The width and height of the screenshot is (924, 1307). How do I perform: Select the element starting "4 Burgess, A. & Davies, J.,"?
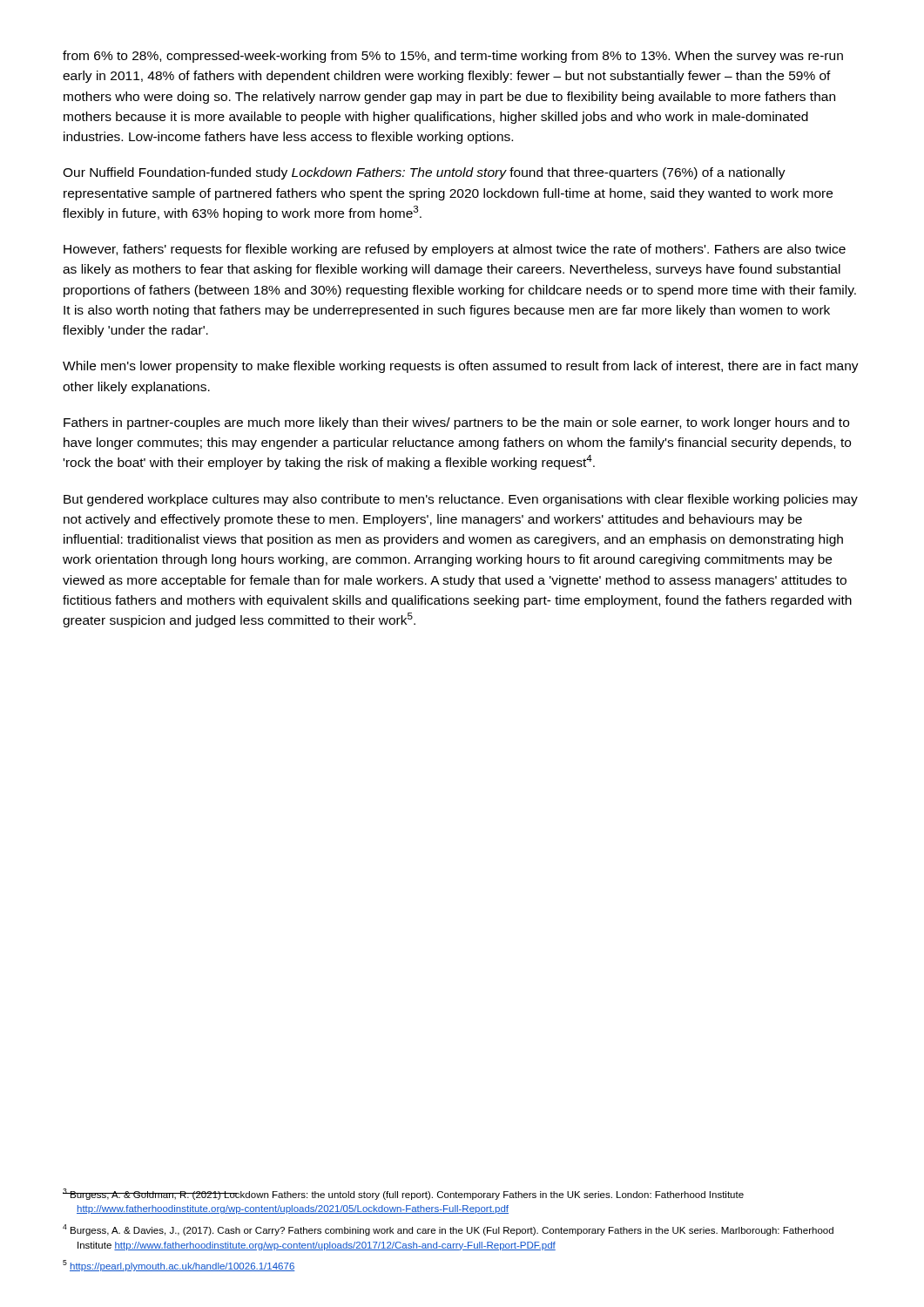448,1237
